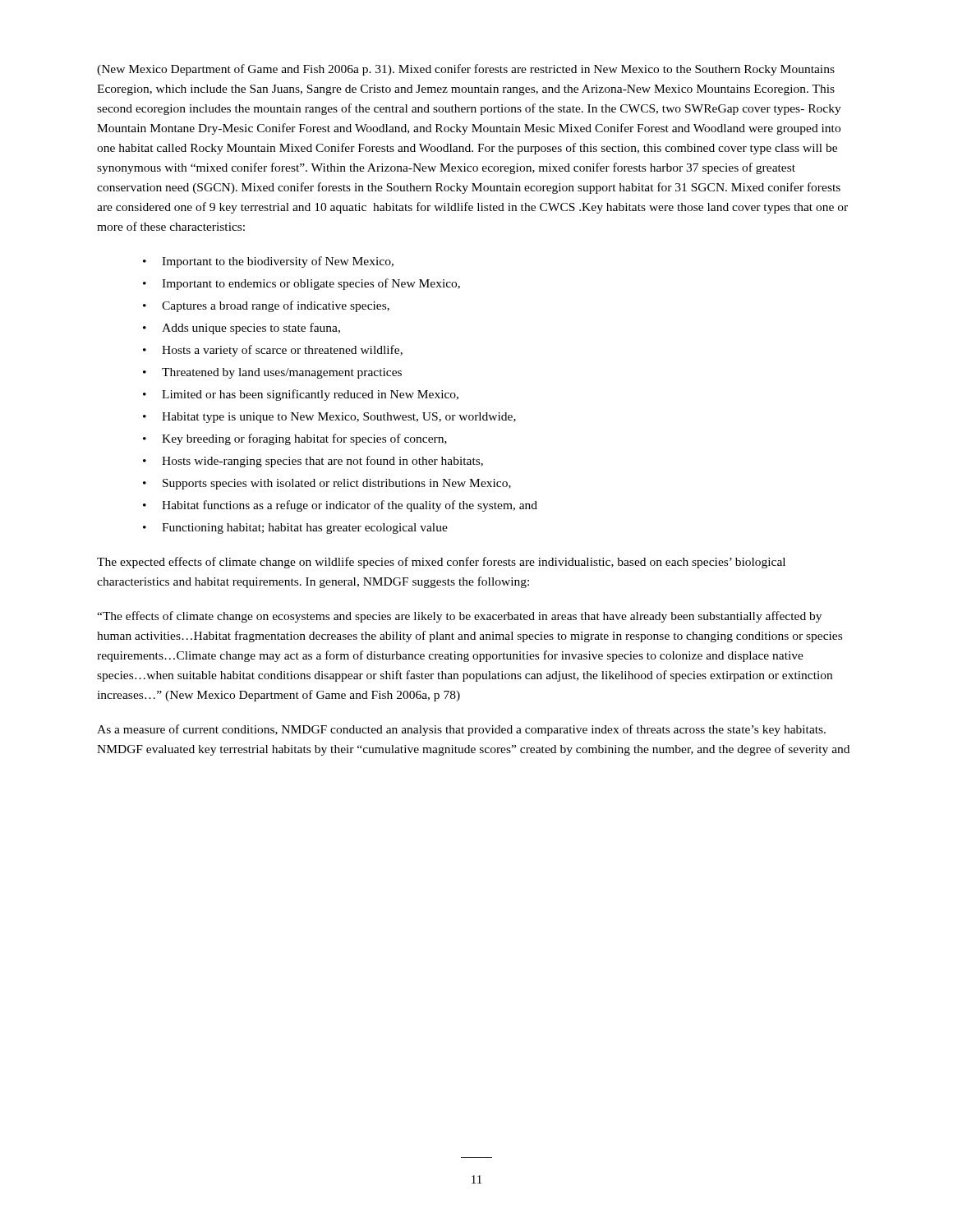Select the text starting "• Important to endemics or obligate species"
The width and height of the screenshot is (953, 1232).
(301, 283)
